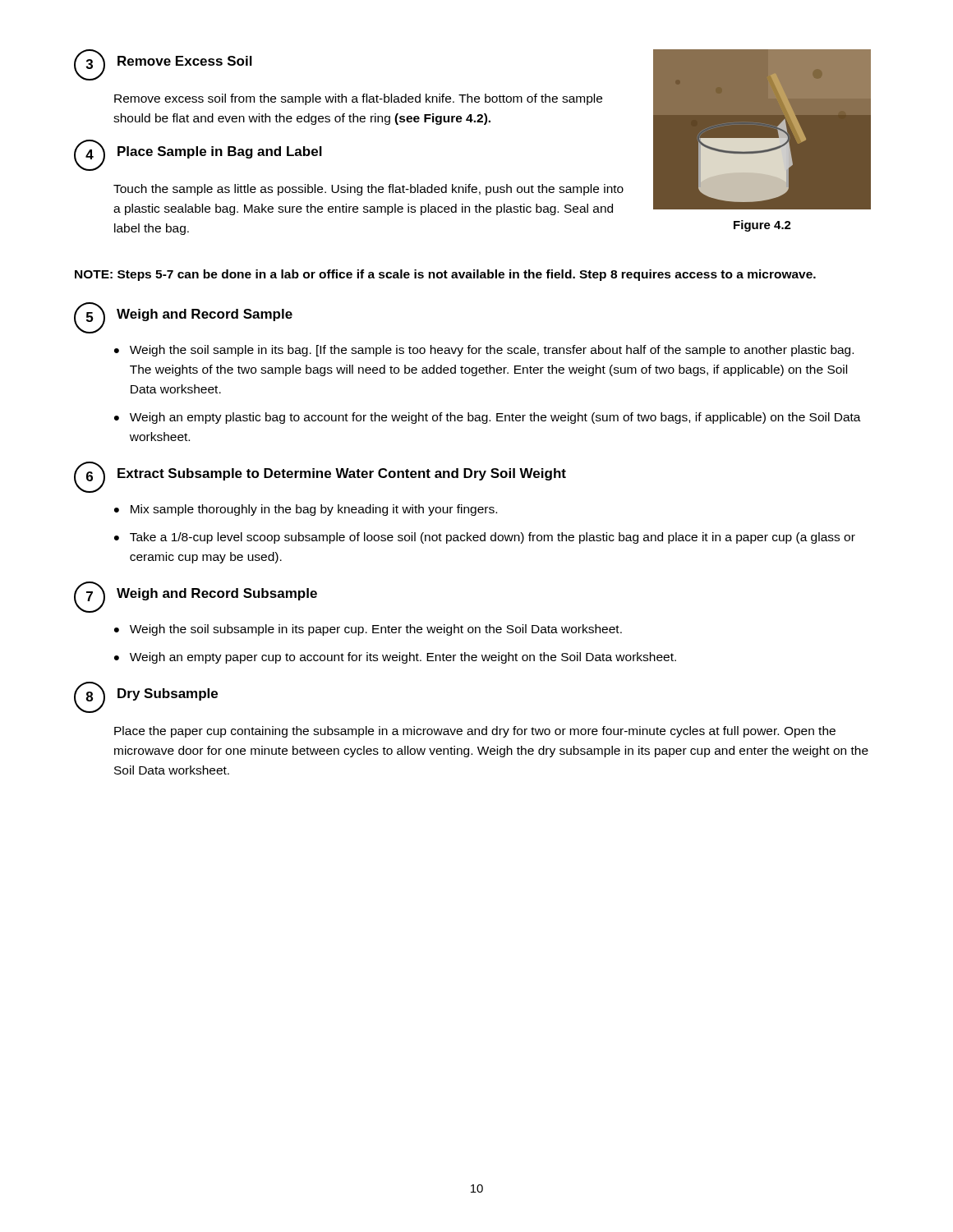Navigate to the region starting "• Weigh the soil subsample"
This screenshot has width=953, height=1232.
(492, 629)
